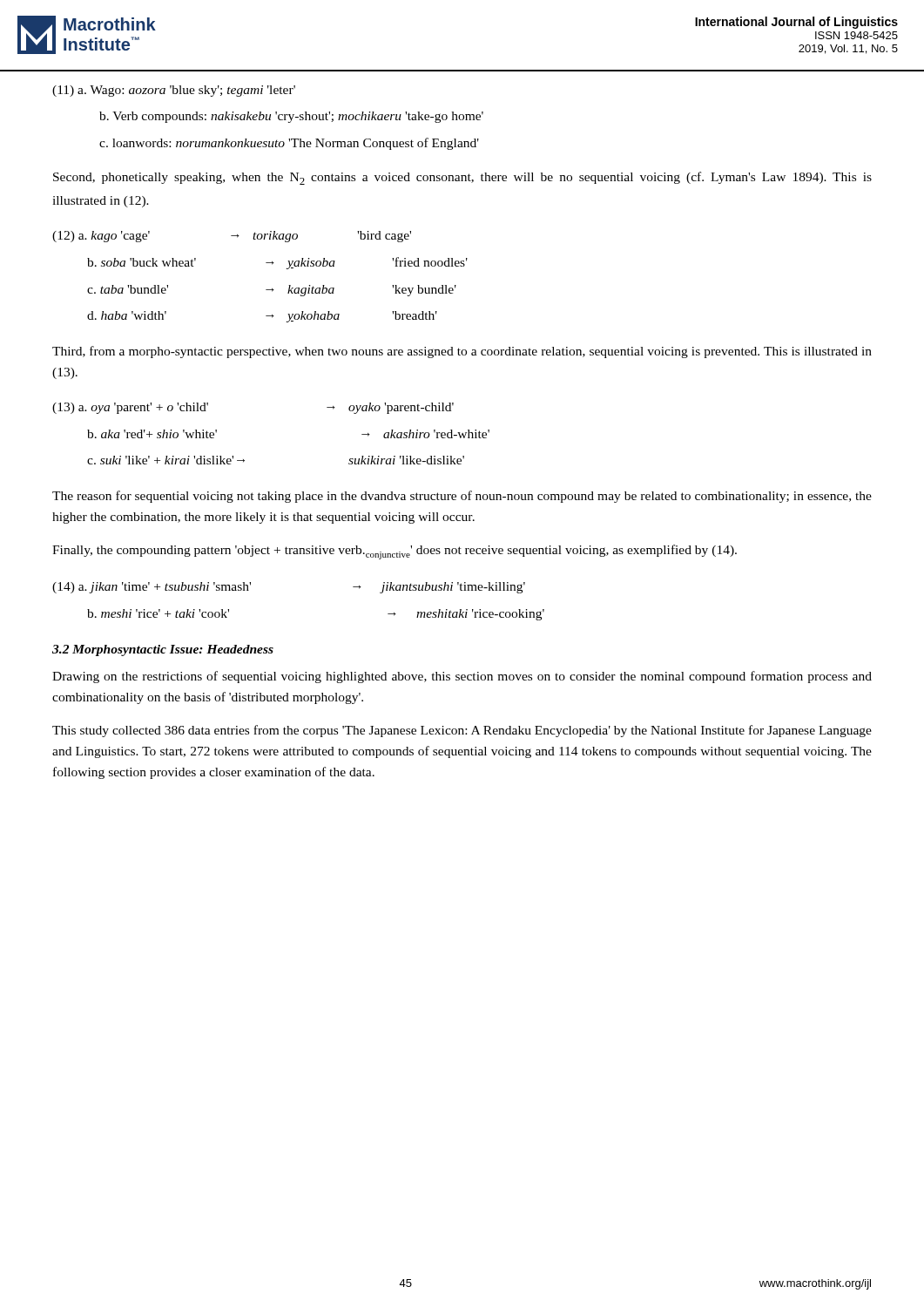Click on the text block that reads "Drawing on the restrictions of sequential voicing"
924x1307 pixels.
[462, 687]
